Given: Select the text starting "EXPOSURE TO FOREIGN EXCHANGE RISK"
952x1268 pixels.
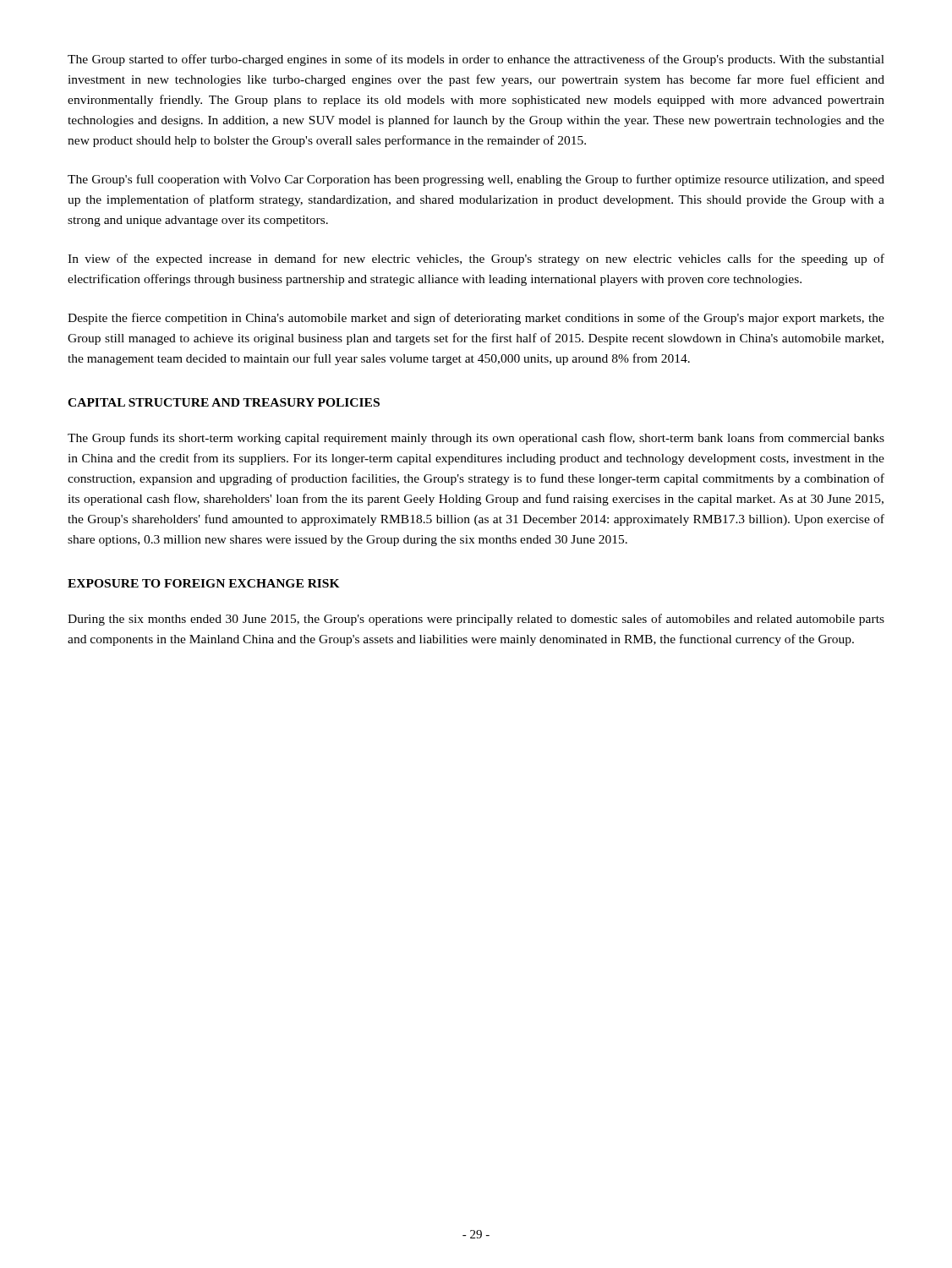Looking at the screenshot, I should (204, 583).
